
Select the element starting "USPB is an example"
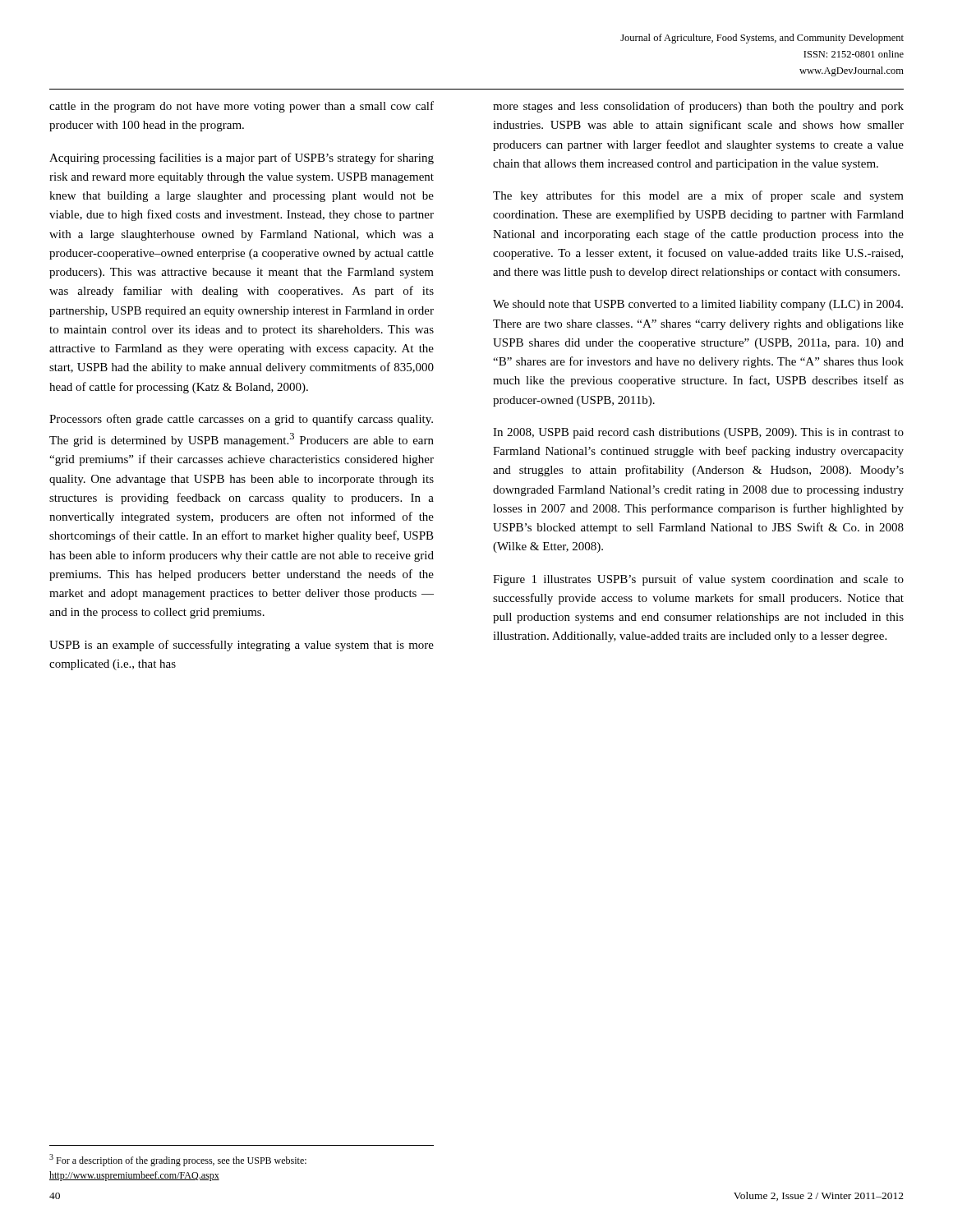click(242, 654)
